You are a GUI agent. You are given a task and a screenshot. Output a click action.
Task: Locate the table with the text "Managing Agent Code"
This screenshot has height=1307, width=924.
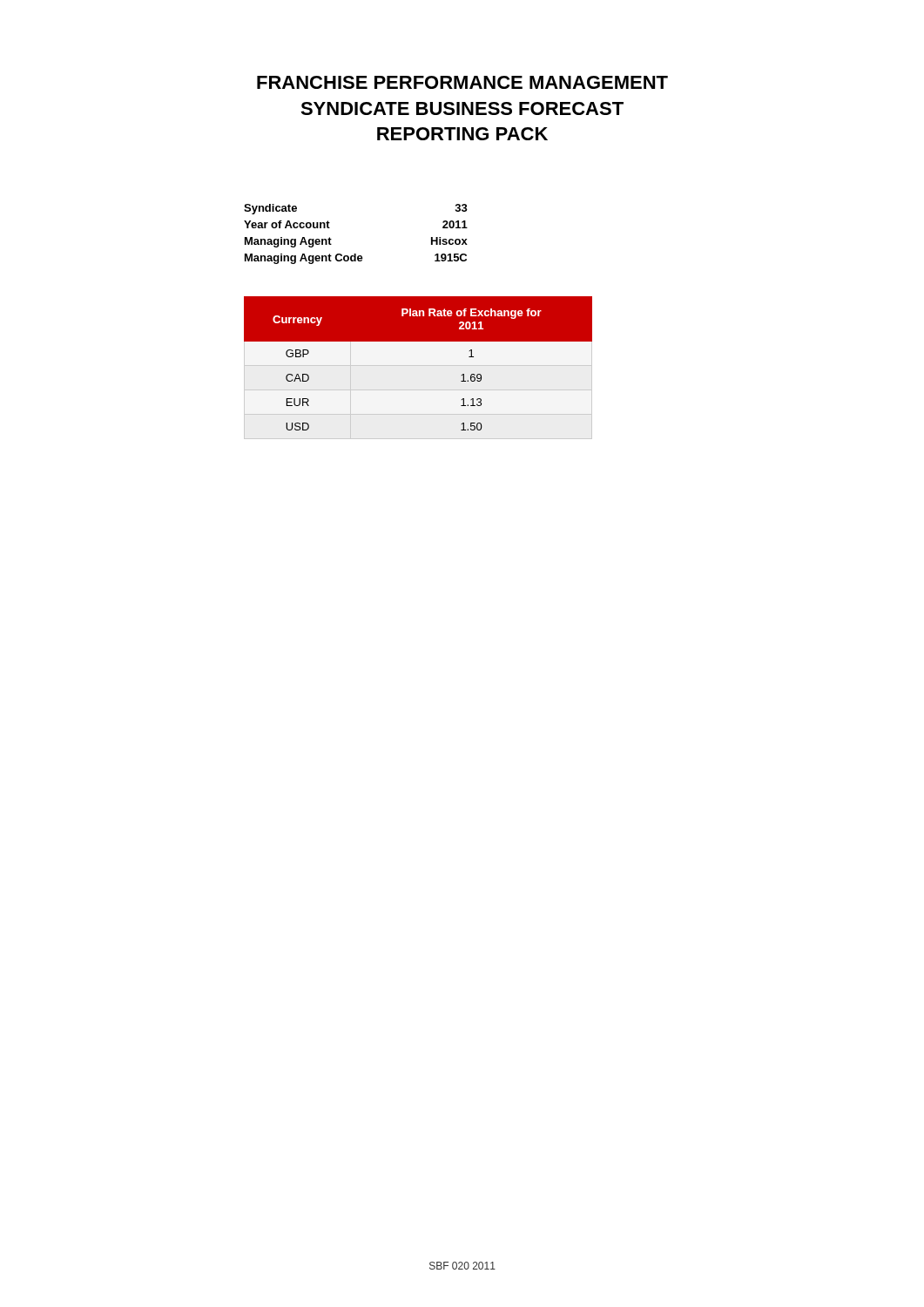click(x=584, y=233)
